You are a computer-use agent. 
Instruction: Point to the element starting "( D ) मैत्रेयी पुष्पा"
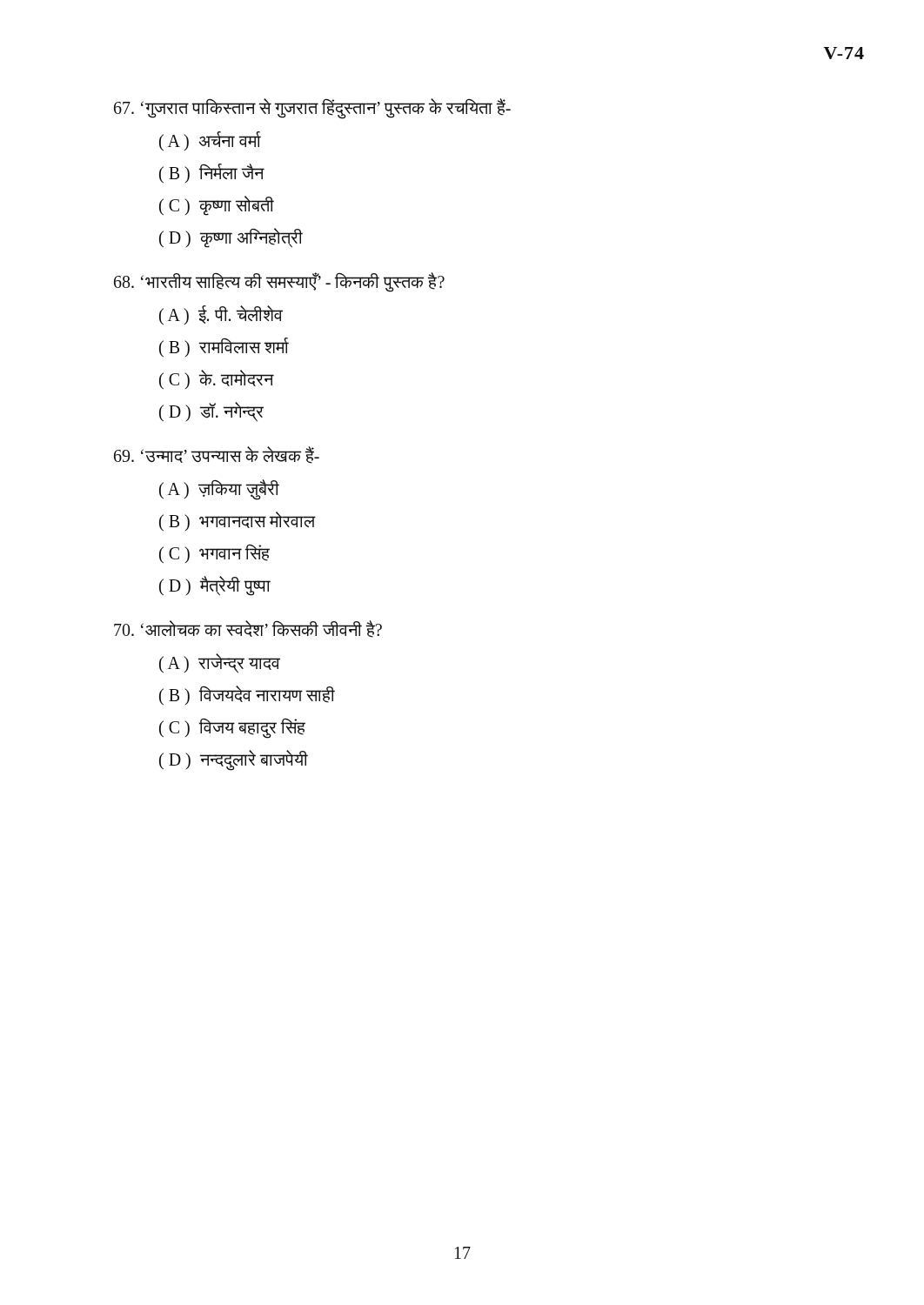[214, 585]
